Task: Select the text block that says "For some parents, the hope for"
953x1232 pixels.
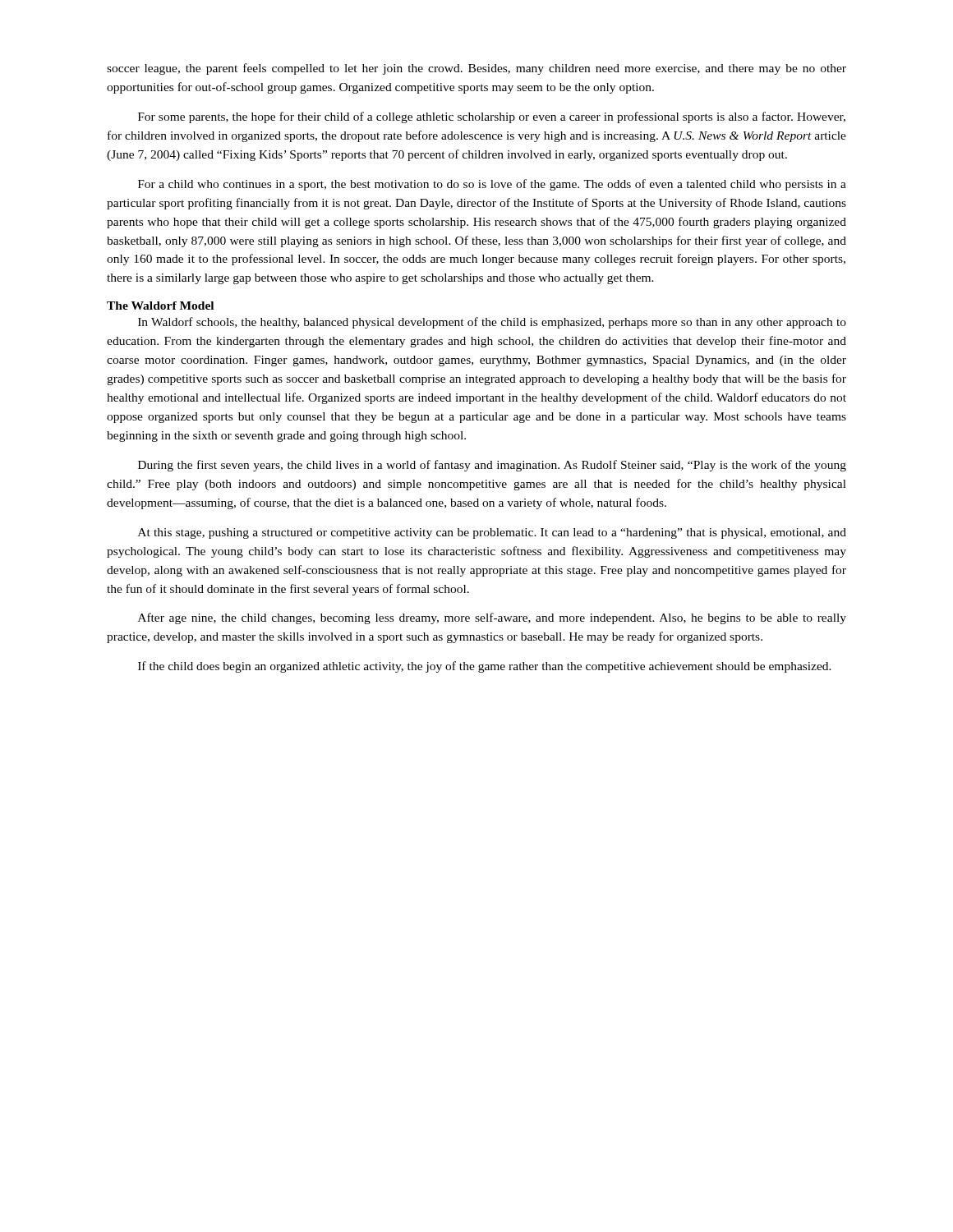Action: pos(476,136)
